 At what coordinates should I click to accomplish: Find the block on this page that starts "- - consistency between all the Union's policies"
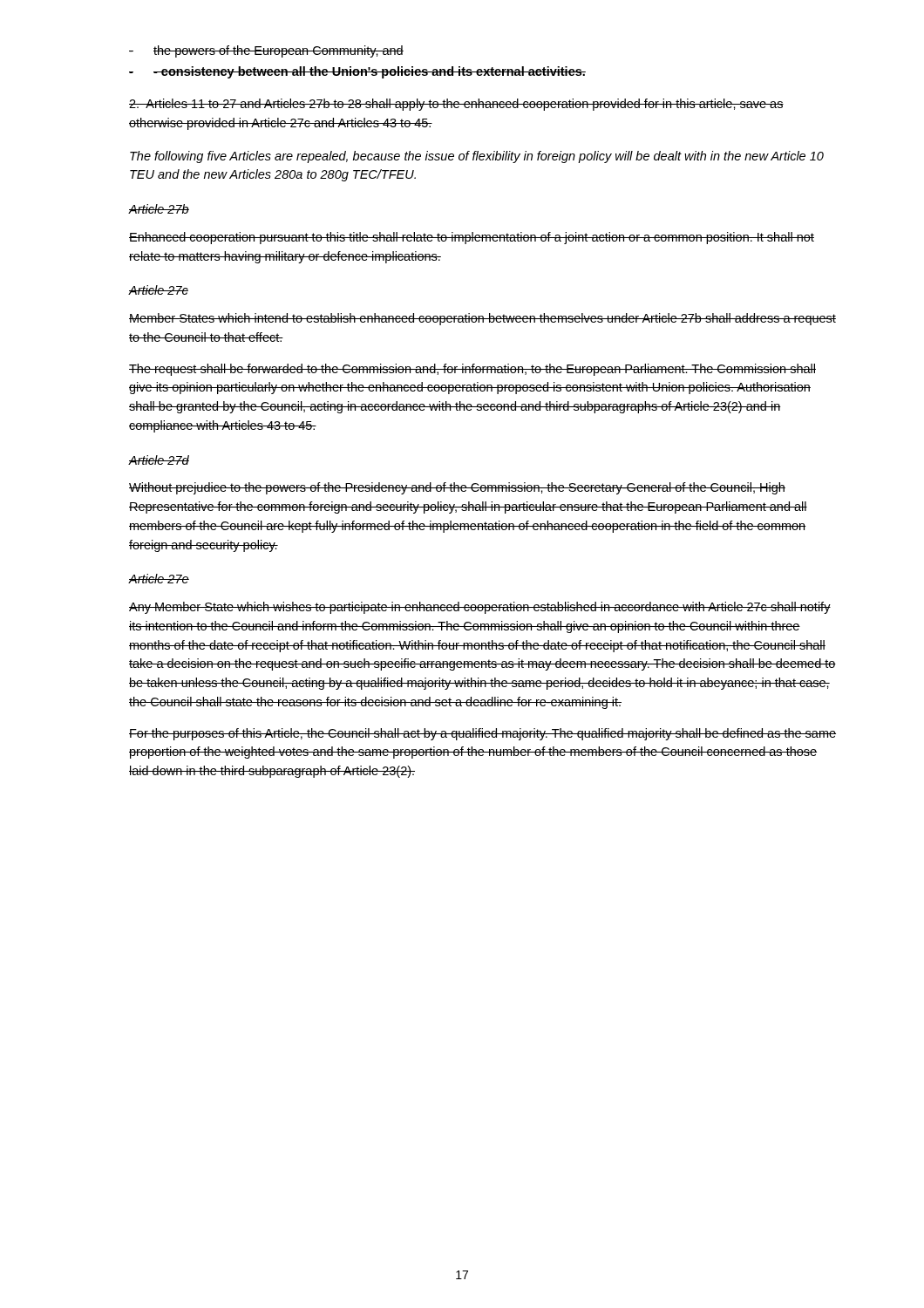483,72
